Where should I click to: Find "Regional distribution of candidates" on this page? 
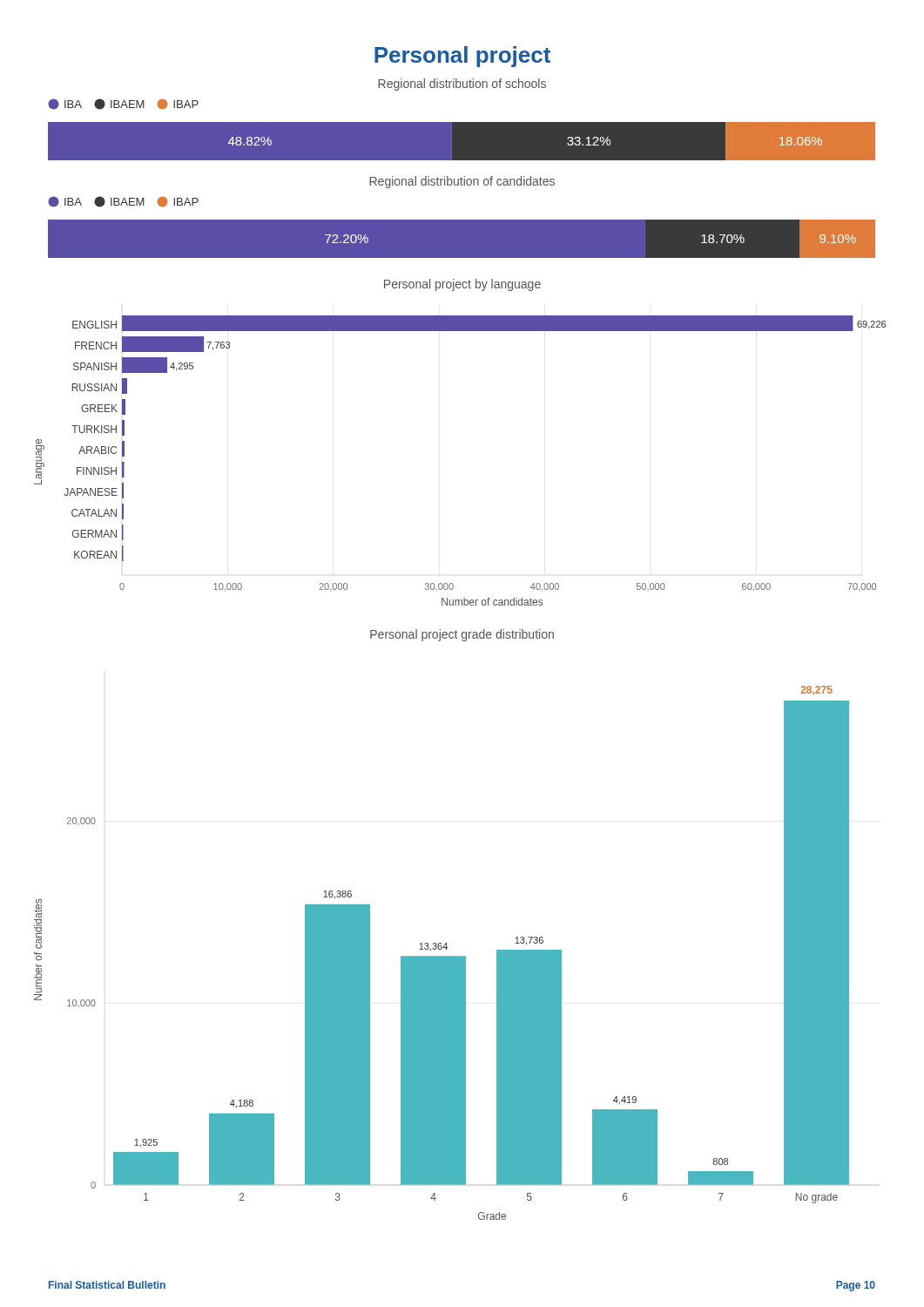pyautogui.click(x=462, y=181)
